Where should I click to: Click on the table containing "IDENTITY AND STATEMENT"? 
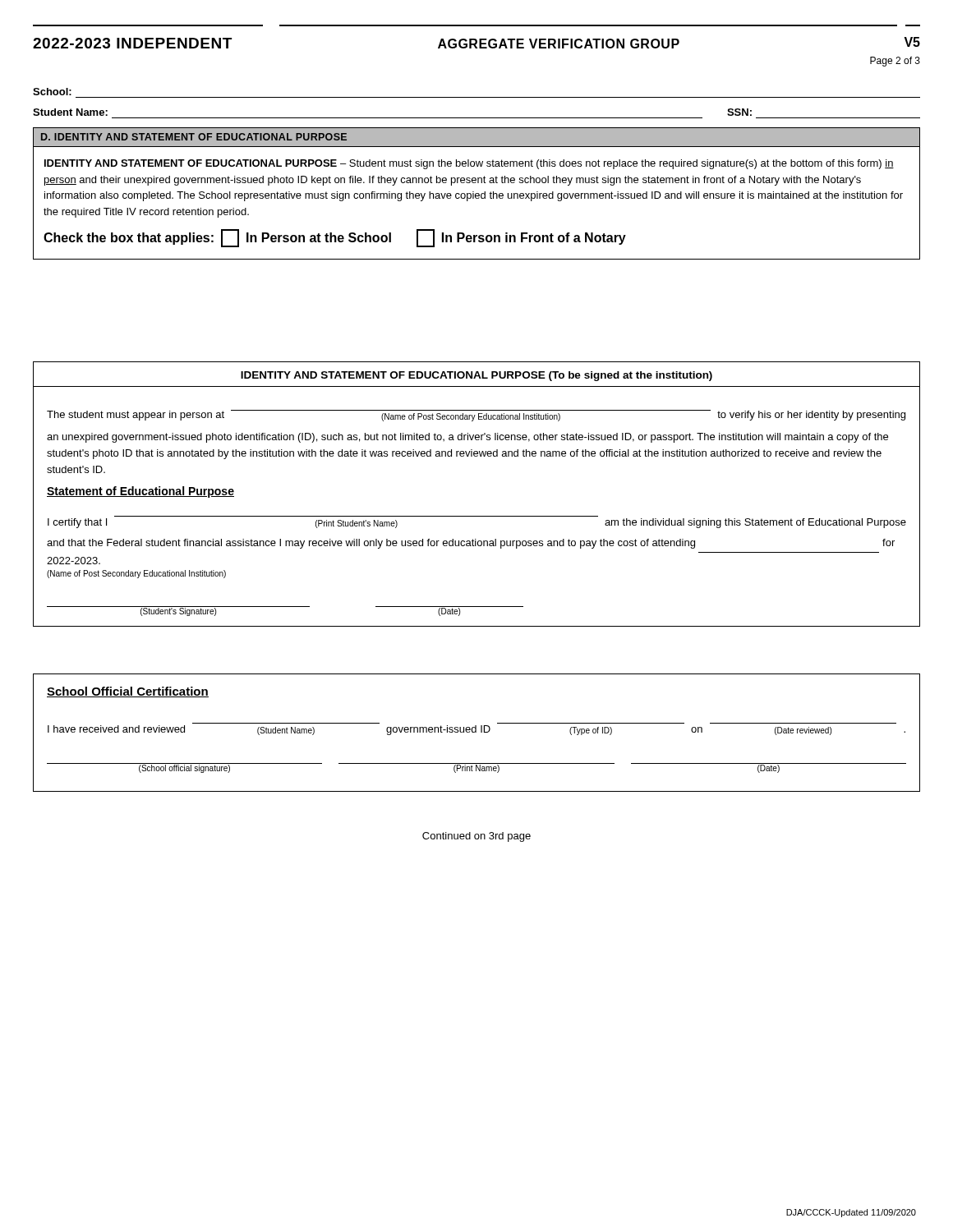pos(476,494)
